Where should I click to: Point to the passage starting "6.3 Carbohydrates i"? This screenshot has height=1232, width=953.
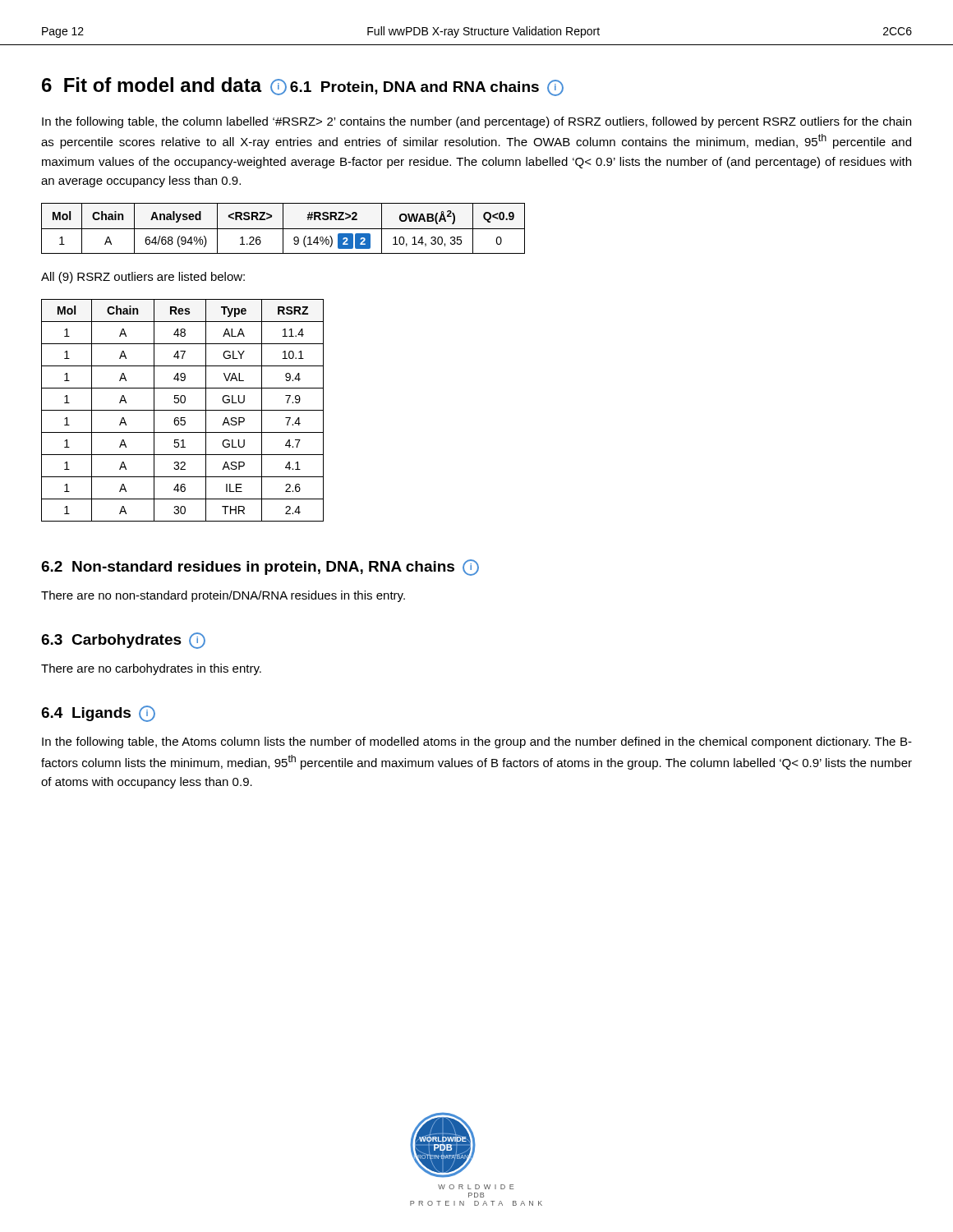coord(123,640)
